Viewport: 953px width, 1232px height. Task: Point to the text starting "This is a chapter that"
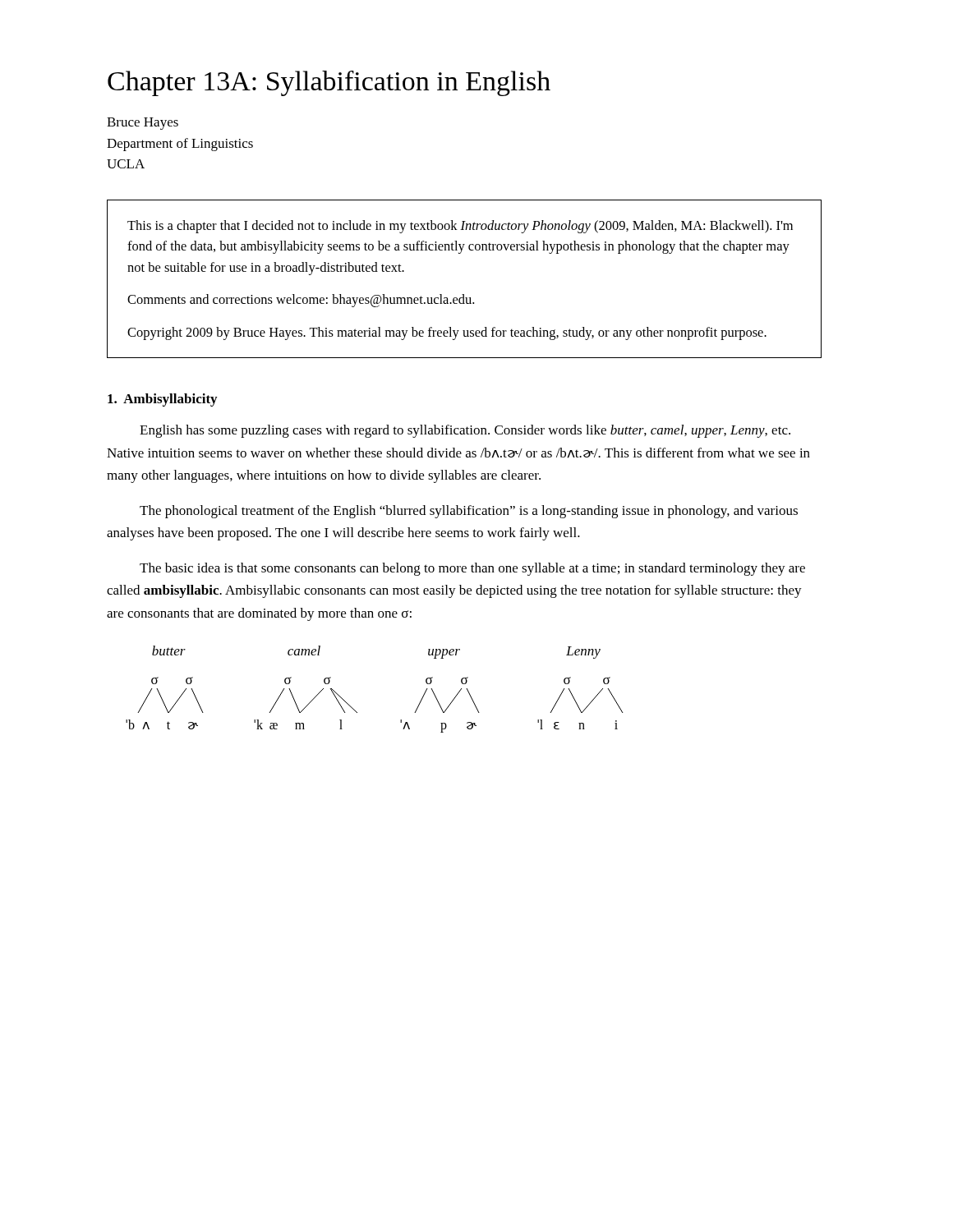[460, 227]
